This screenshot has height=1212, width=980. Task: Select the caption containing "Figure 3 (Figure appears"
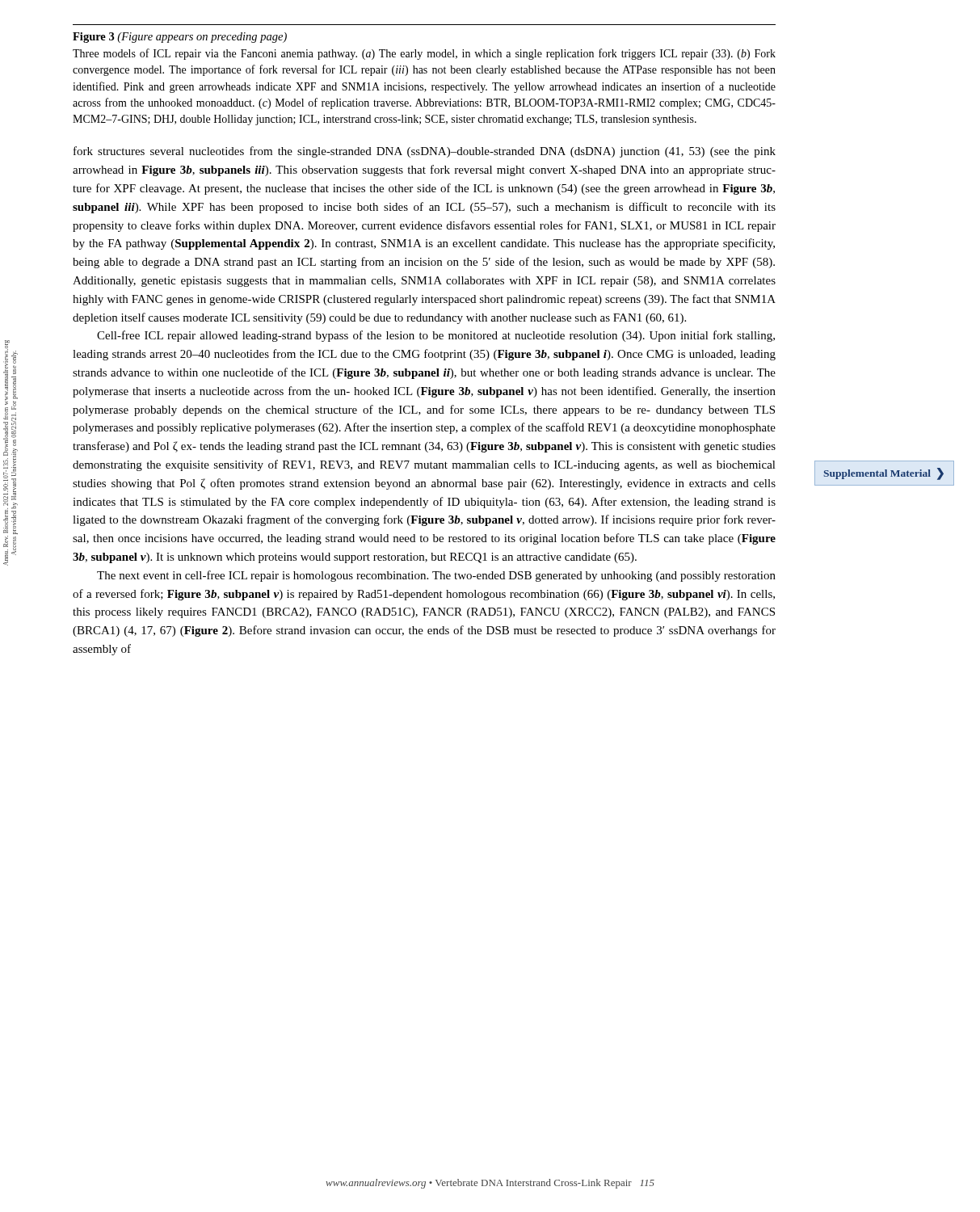[424, 79]
